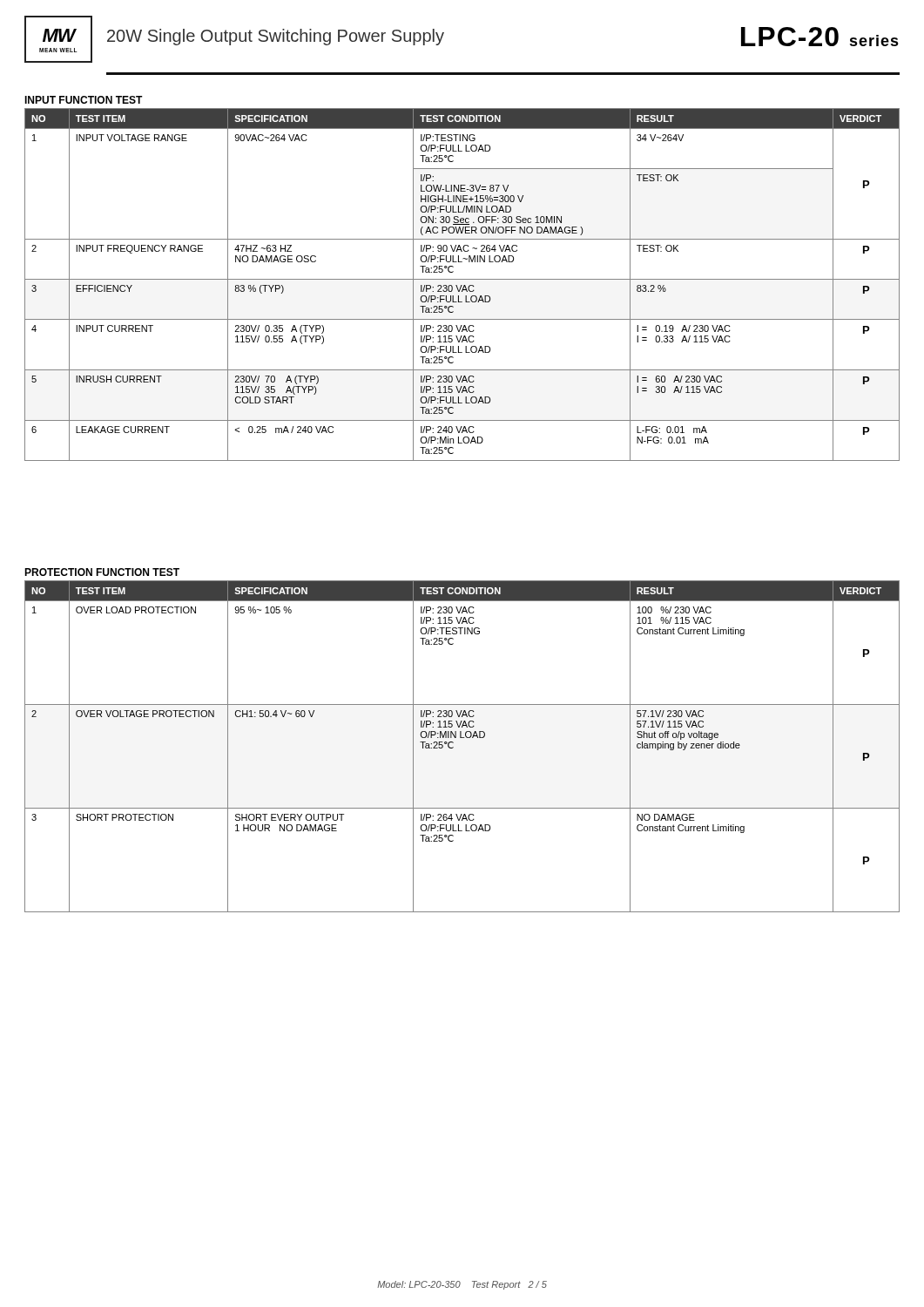The image size is (924, 1307).
Task: Where does it say "INPUT FUNCTION TEST"?
Action: (x=83, y=100)
